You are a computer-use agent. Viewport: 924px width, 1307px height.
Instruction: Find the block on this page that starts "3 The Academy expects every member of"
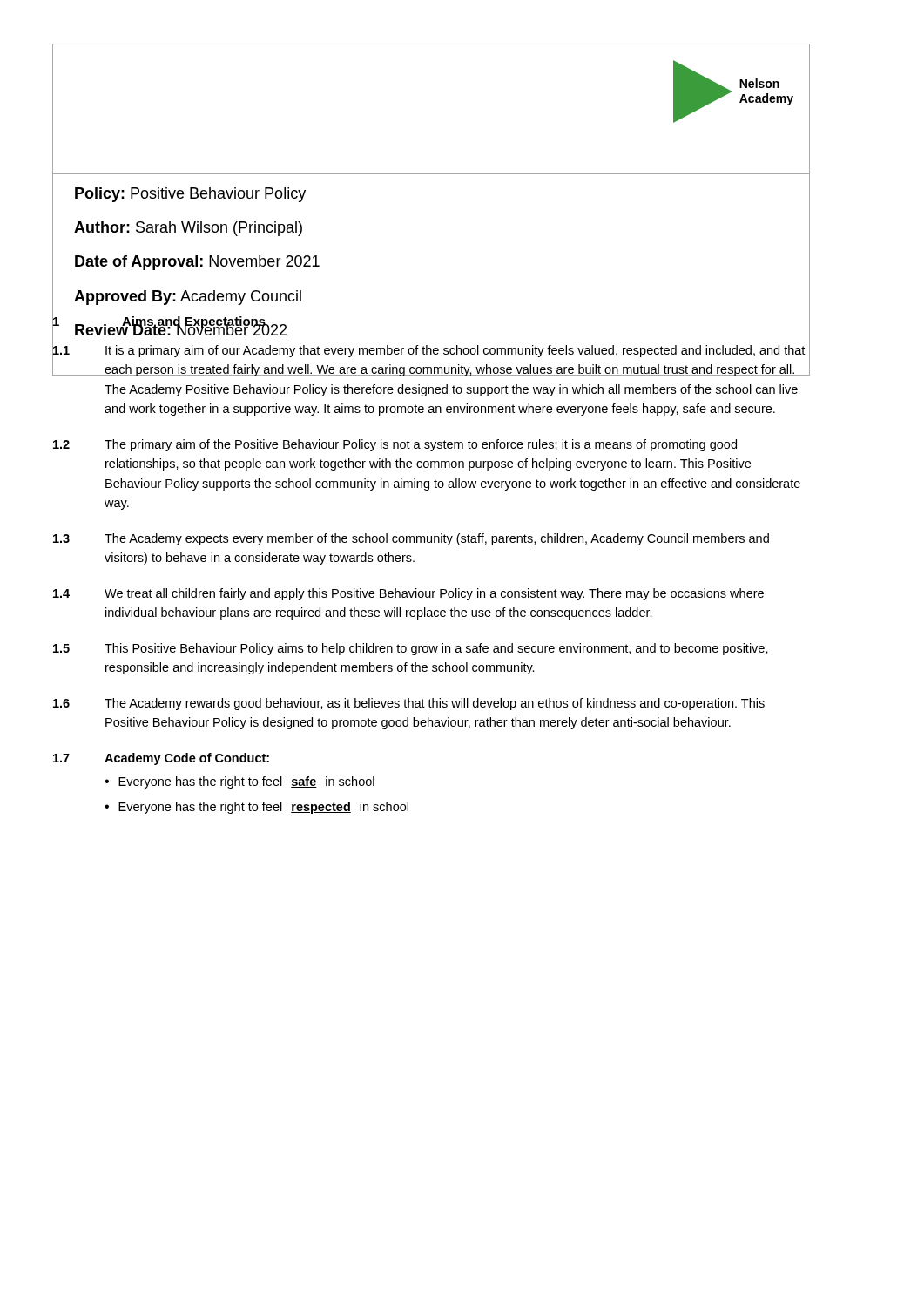coord(431,548)
